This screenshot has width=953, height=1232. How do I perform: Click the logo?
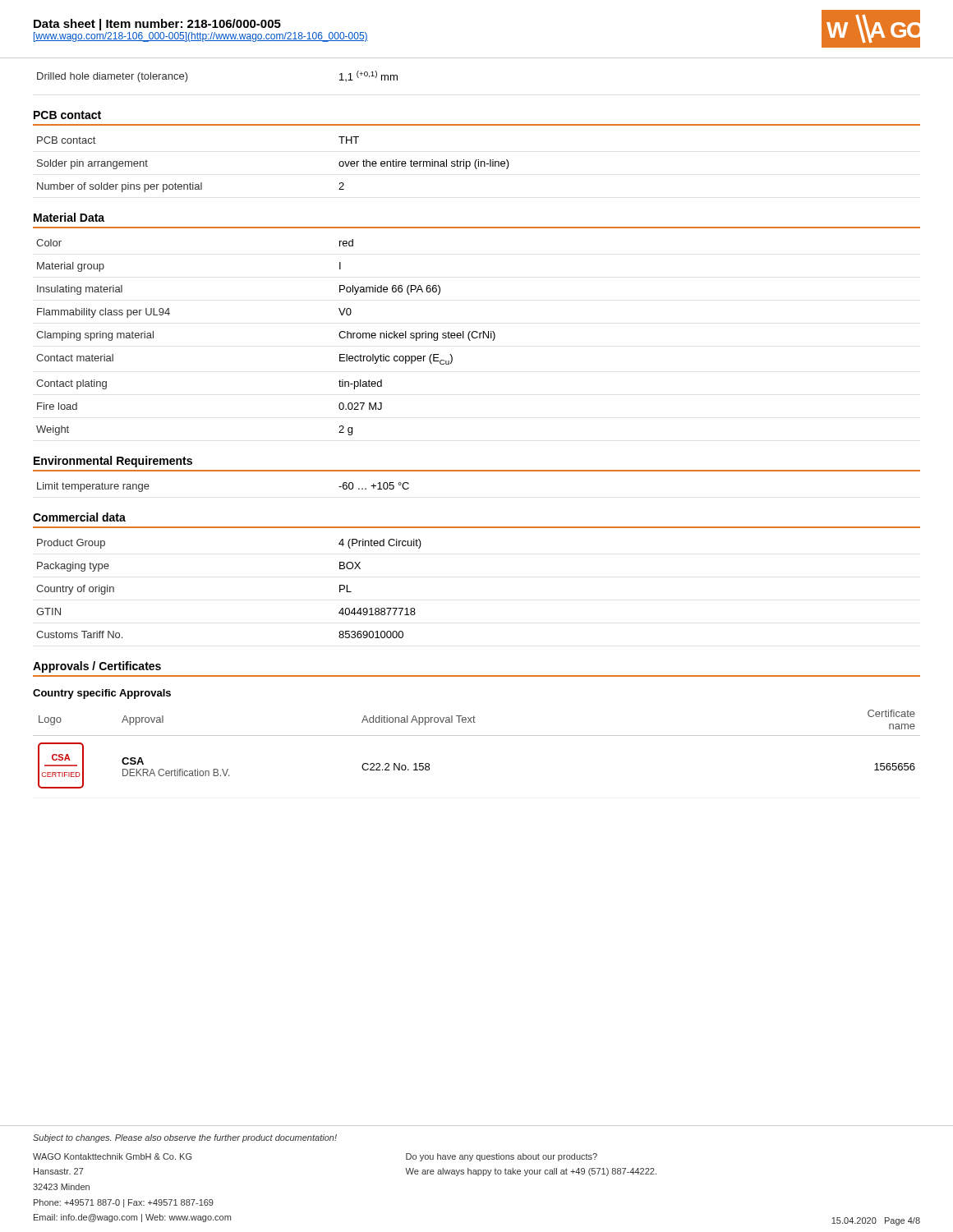click(x=867, y=29)
